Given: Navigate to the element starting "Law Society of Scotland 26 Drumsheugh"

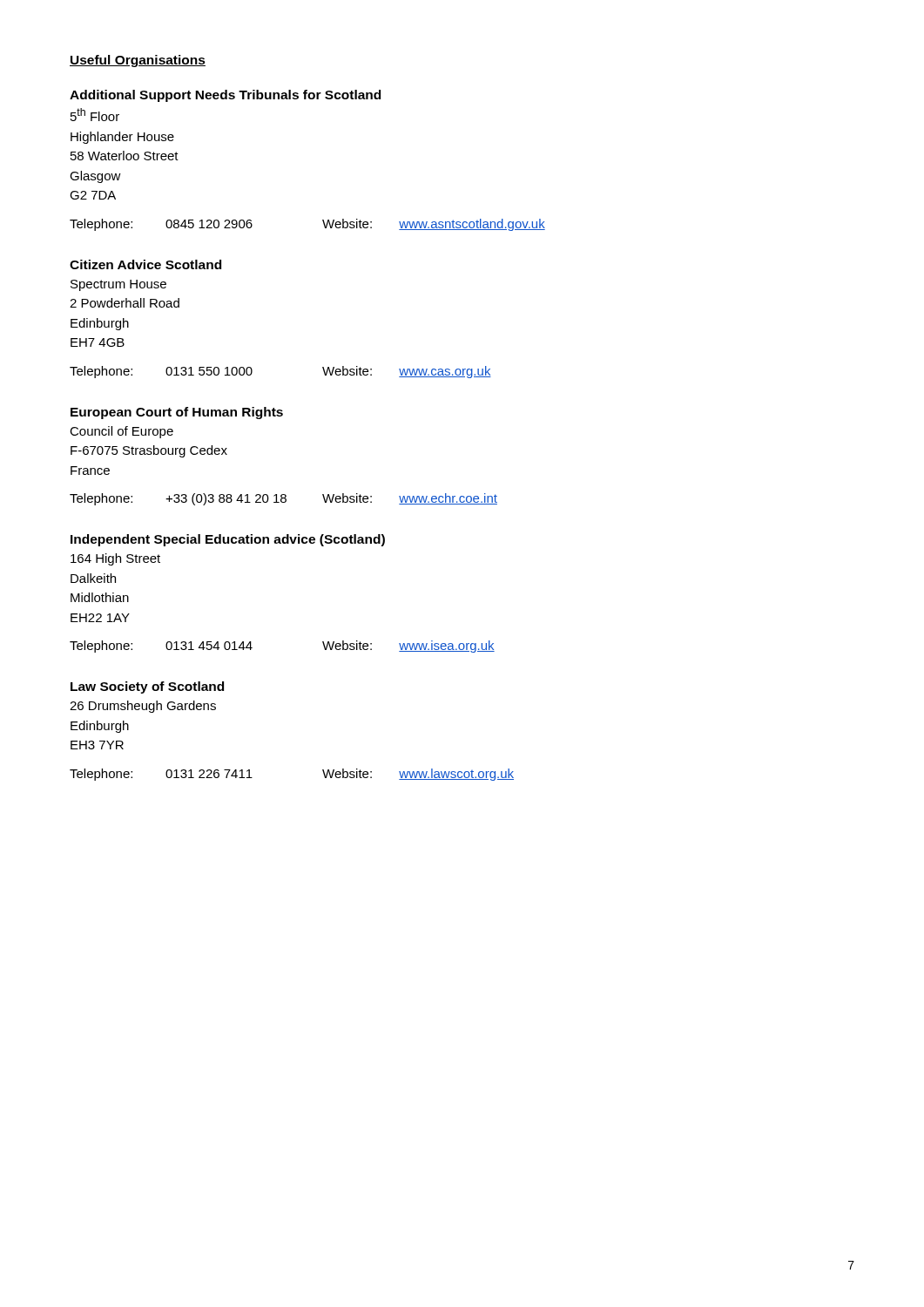Looking at the screenshot, I should pos(147,687).
